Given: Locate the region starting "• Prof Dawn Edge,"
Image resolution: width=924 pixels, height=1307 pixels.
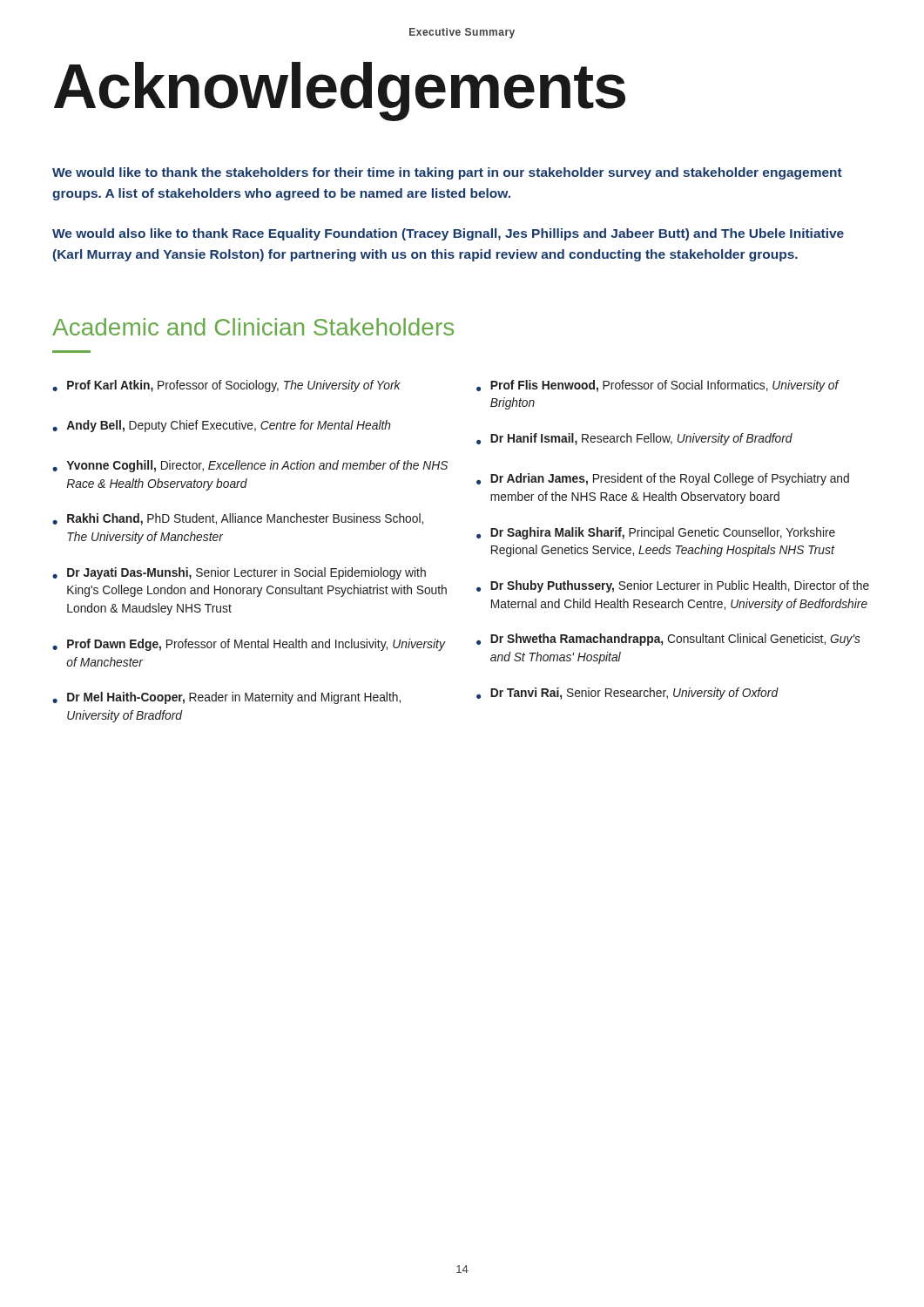Looking at the screenshot, I should click(250, 654).
